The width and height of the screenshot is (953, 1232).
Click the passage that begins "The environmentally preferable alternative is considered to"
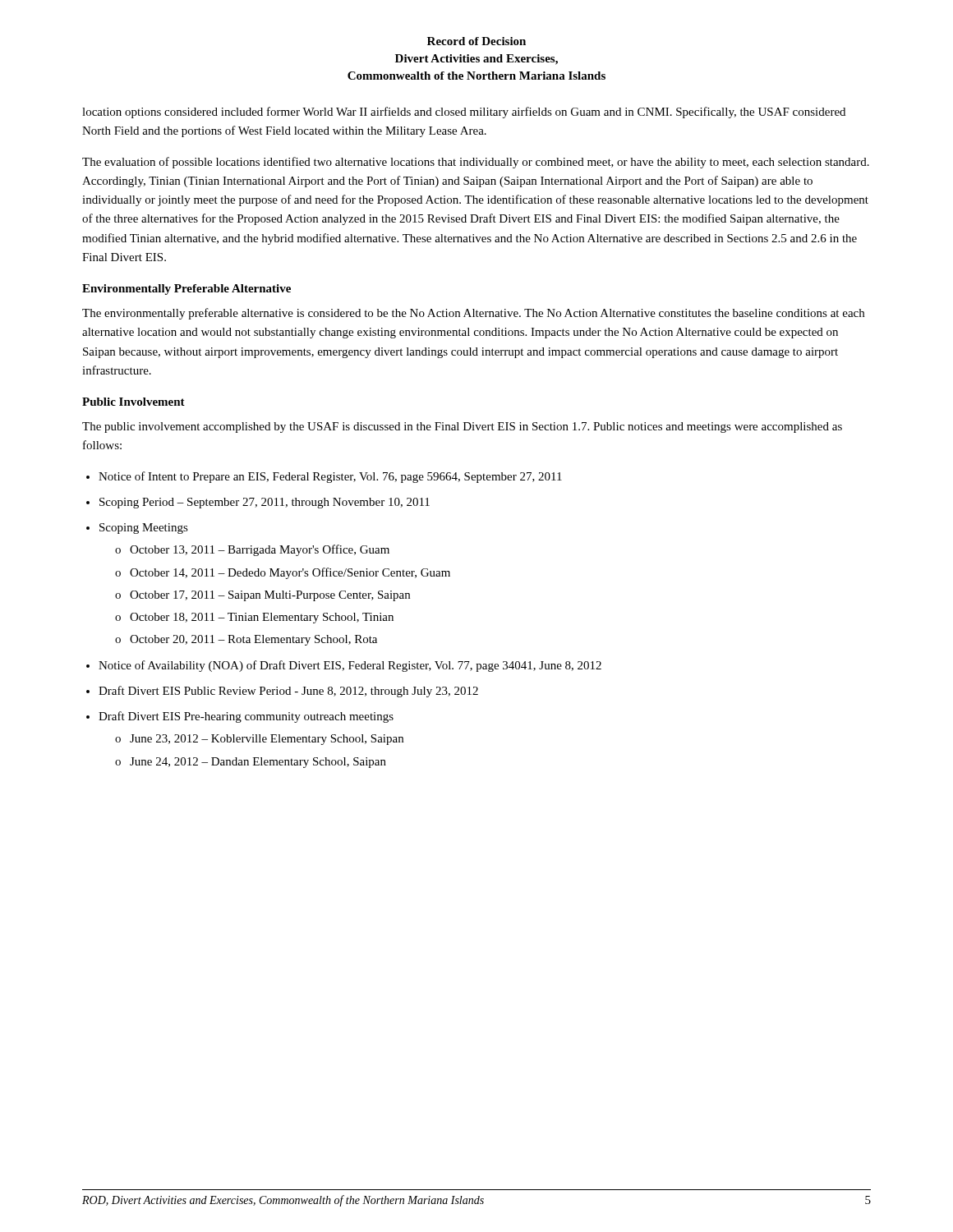click(474, 342)
